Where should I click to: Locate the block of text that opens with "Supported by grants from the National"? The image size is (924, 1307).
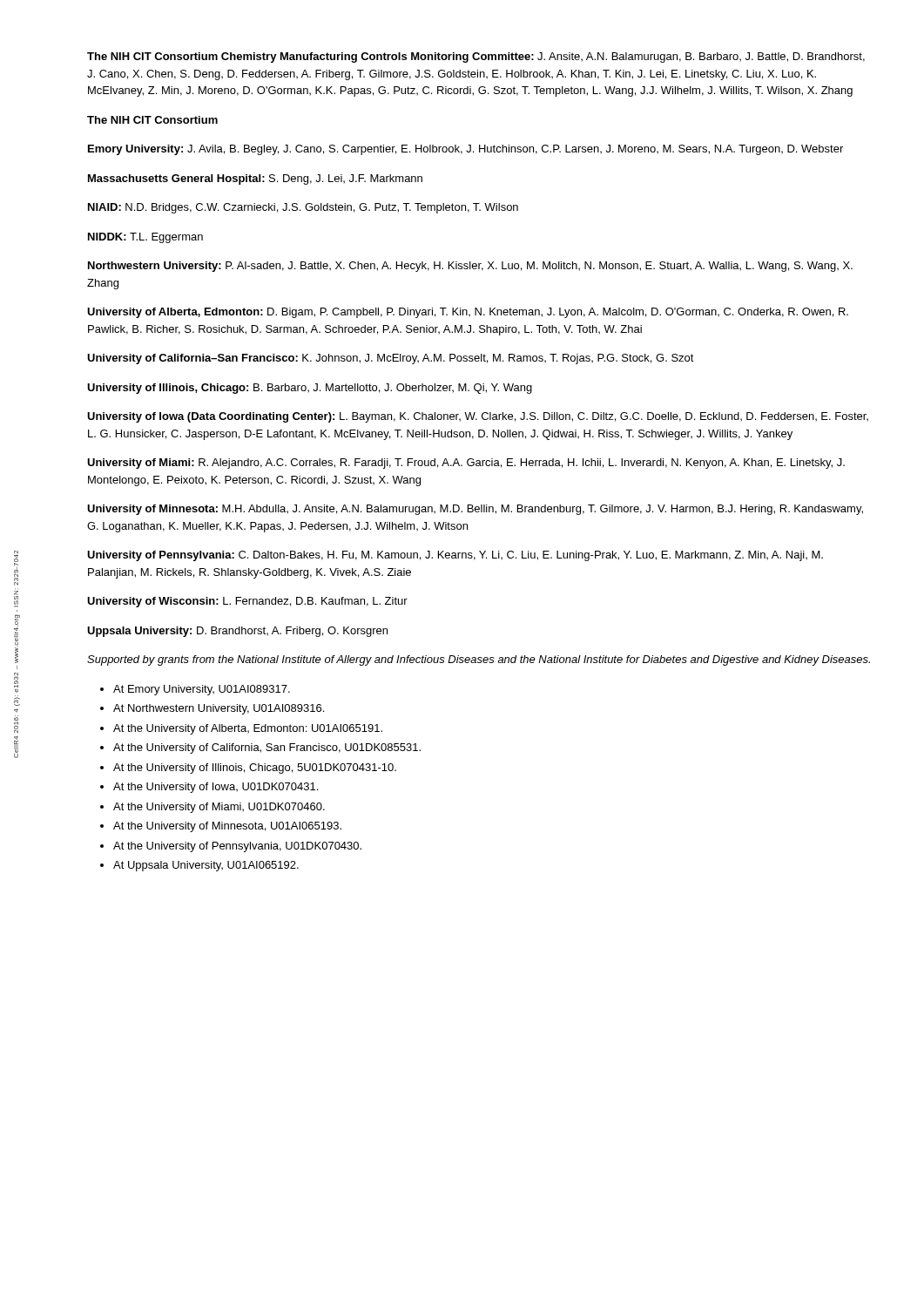[479, 659]
